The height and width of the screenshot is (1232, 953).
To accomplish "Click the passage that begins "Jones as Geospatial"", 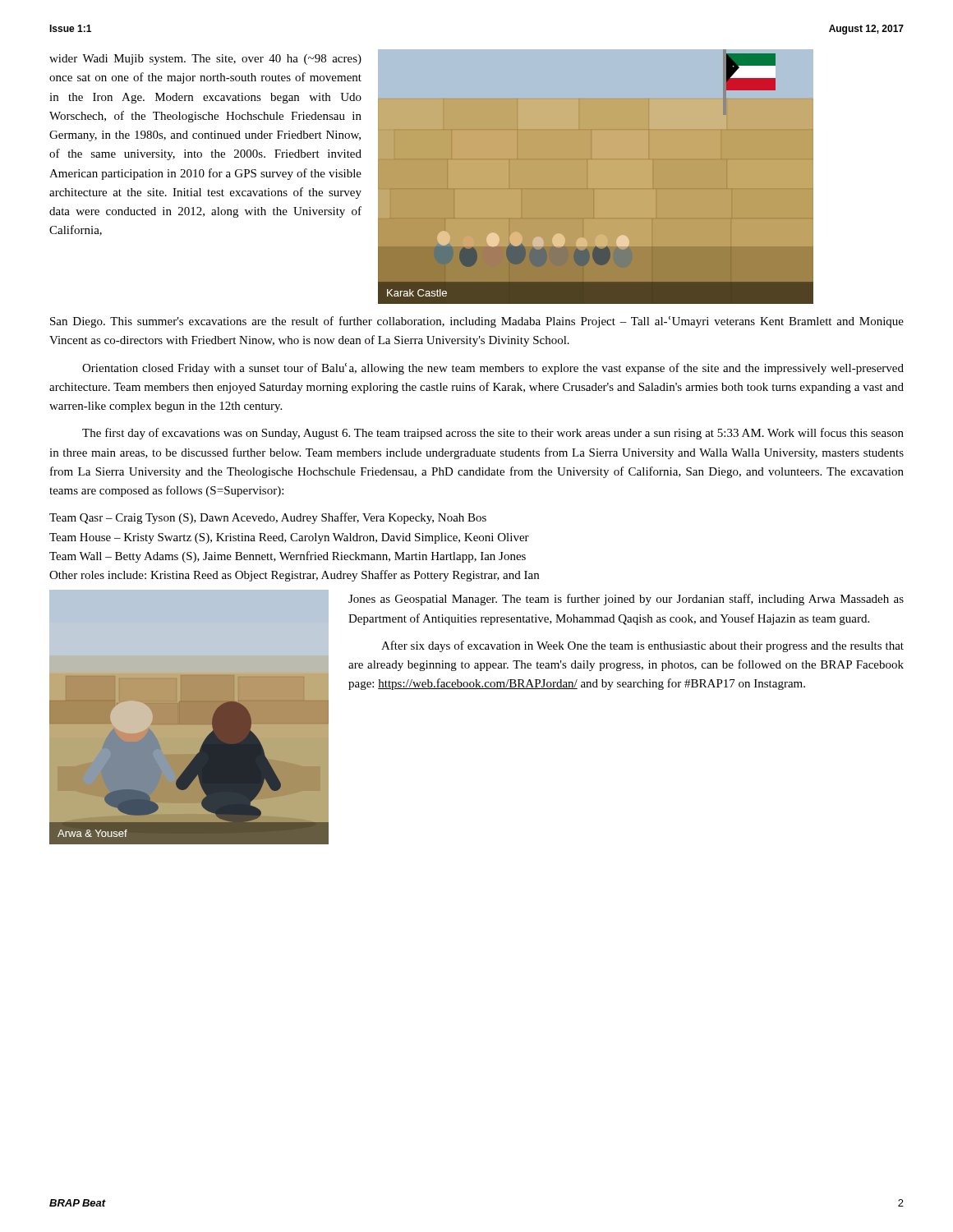I will (x=626, y=642).
